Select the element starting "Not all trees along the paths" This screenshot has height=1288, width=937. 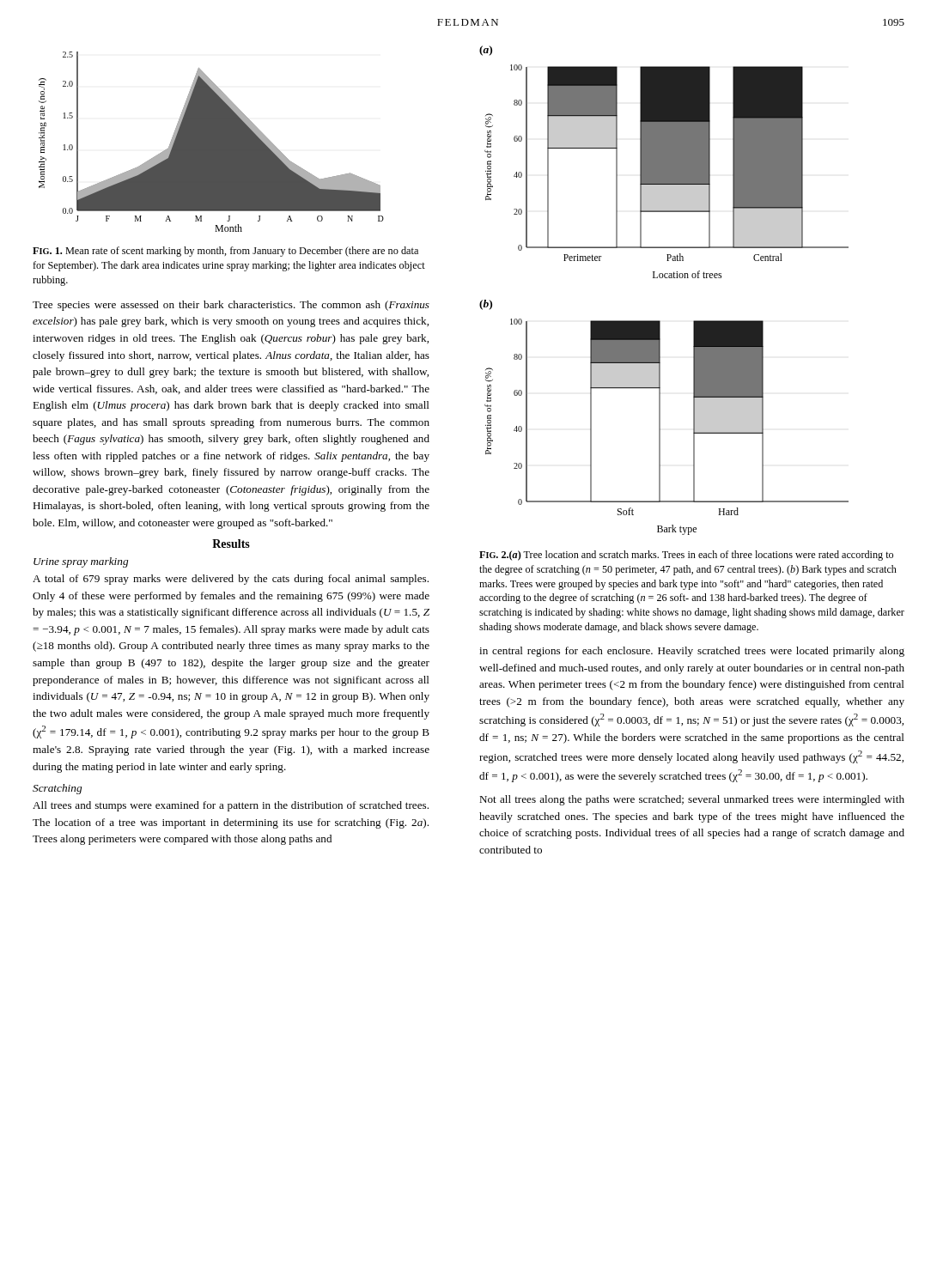pyautogui.click(x=692, y=825)
